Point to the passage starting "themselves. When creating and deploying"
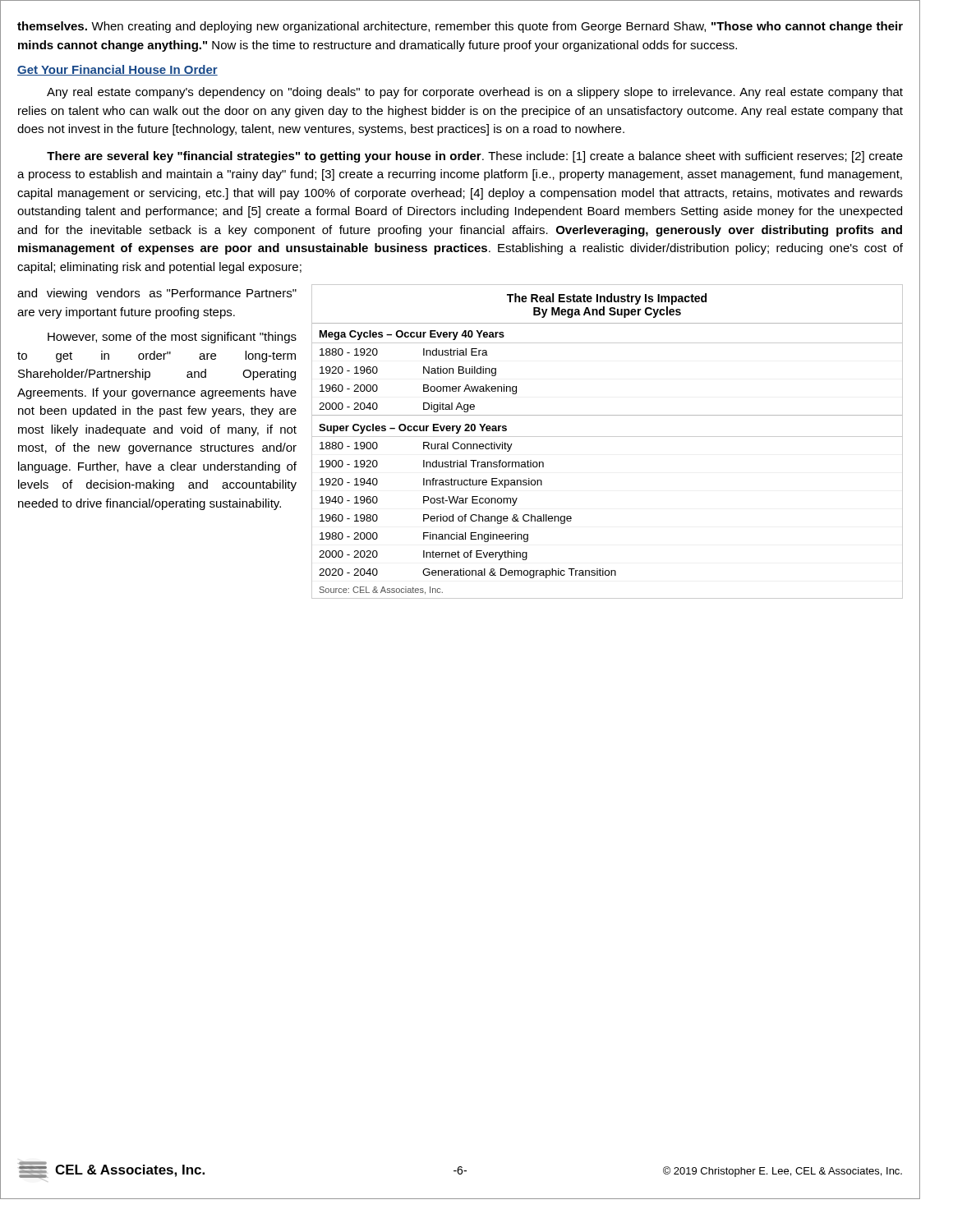This screenshot has width=953, height=1232. 460,35
